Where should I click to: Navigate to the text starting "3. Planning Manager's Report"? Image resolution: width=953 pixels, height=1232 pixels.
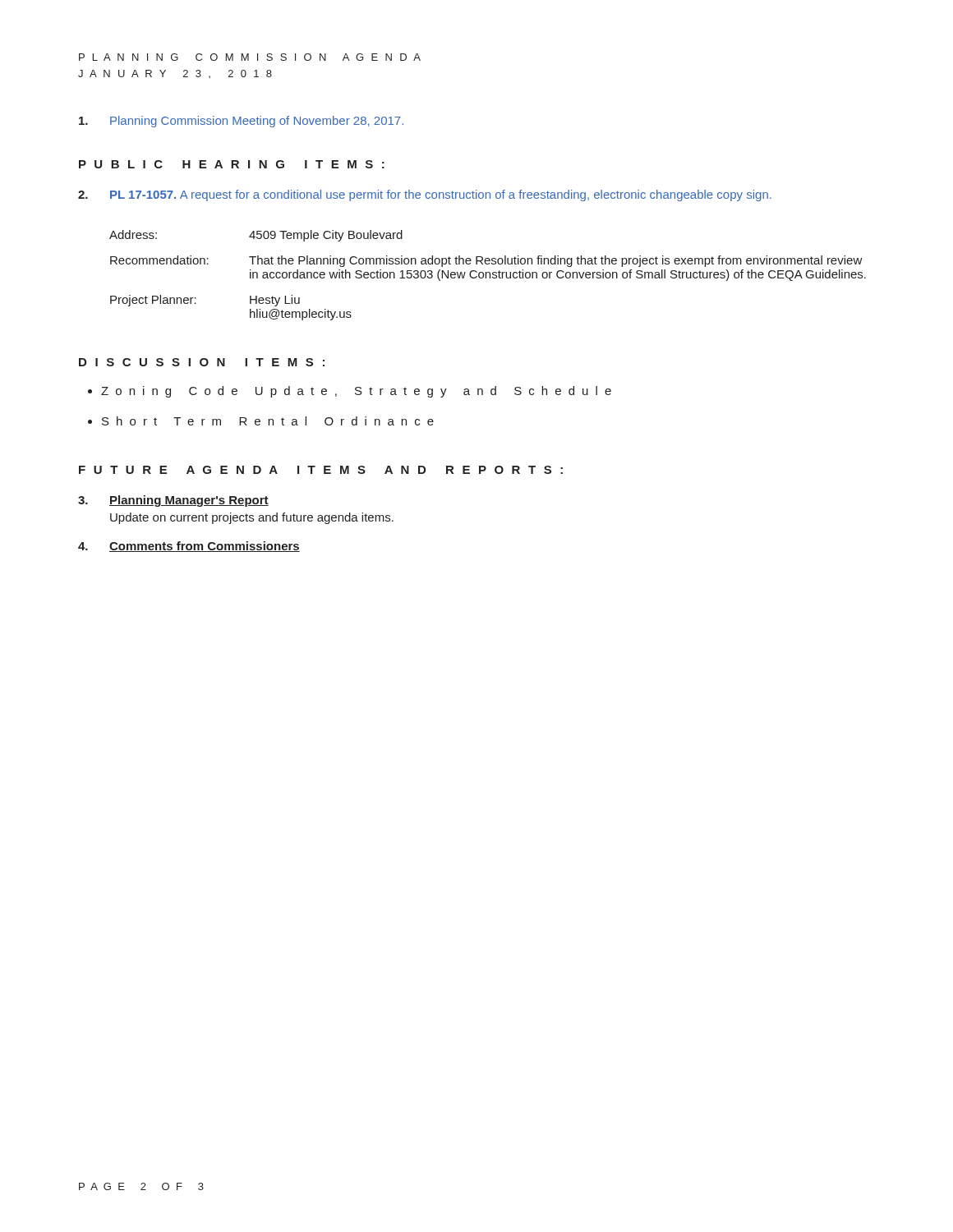point(173,501)
